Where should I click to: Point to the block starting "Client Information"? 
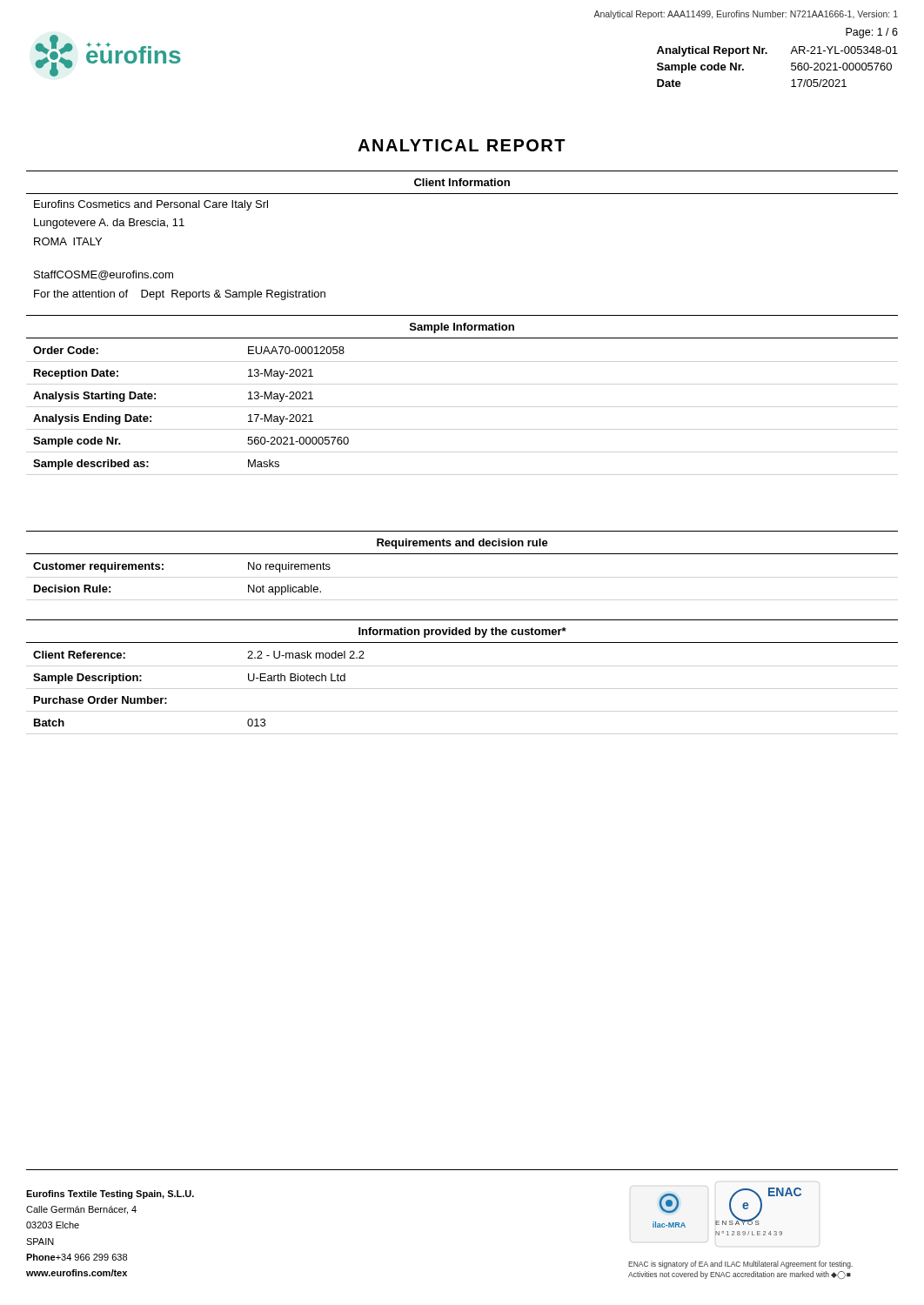click(x=462, y=182)
